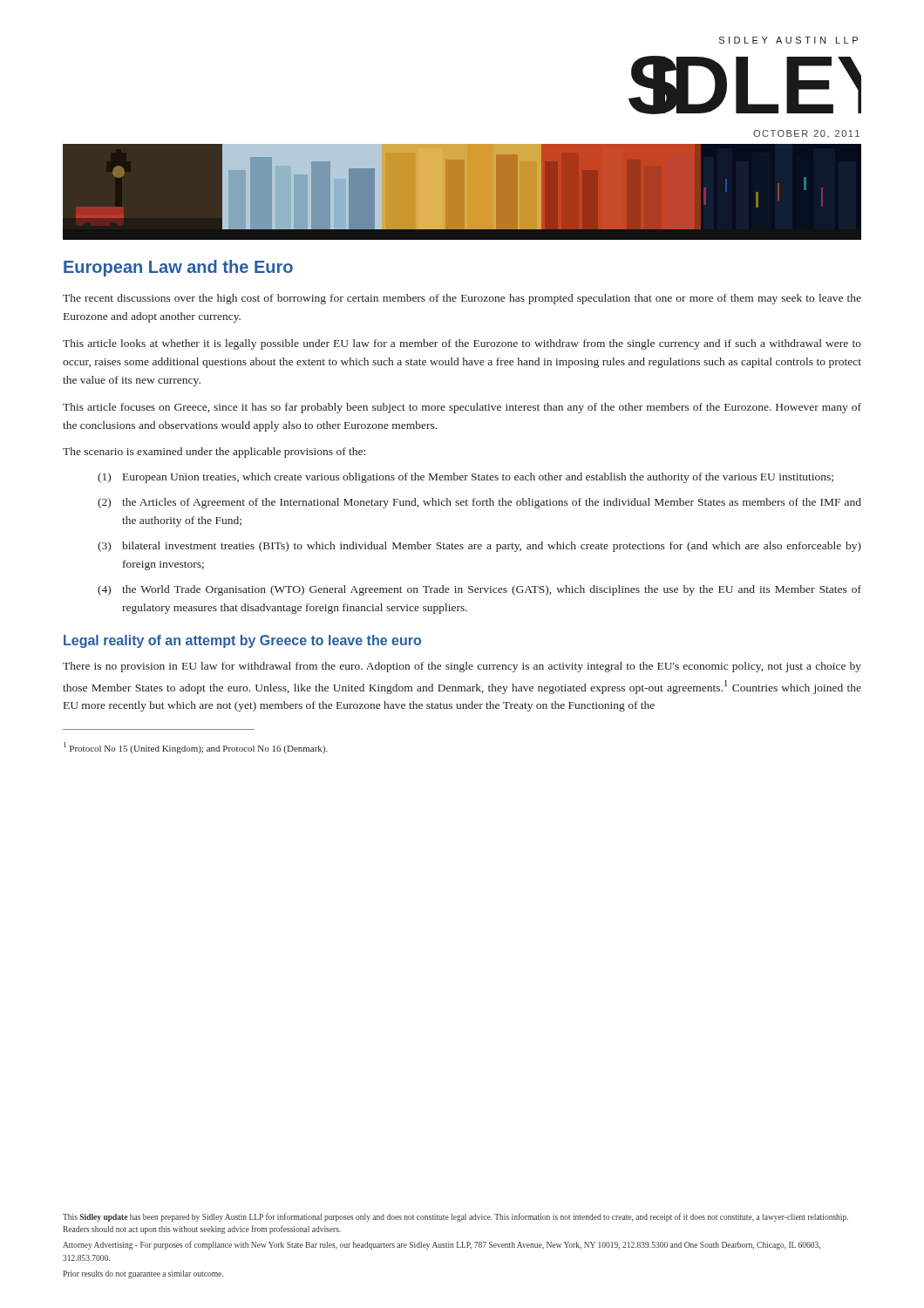The width and height of the screenshot is (924, 1308).
Task: Click on the region starting "(2) the Articles of Agreement"
Action: coord(479,512)
